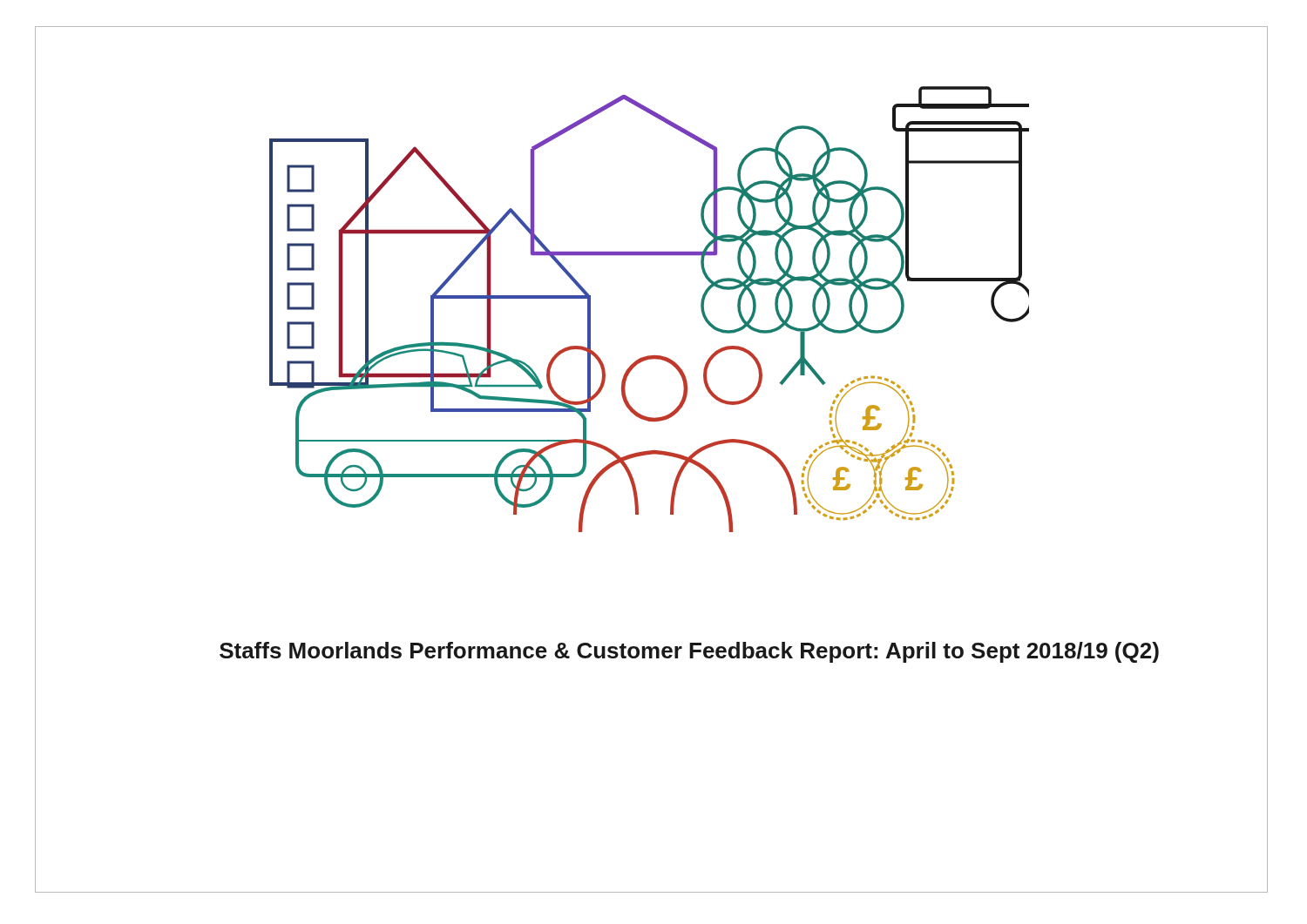Viewport: 1307px width, 924px height.
Task: Navigate to the text block starting "Staffs Moorlands Performance"
Action: coord(689,651)
